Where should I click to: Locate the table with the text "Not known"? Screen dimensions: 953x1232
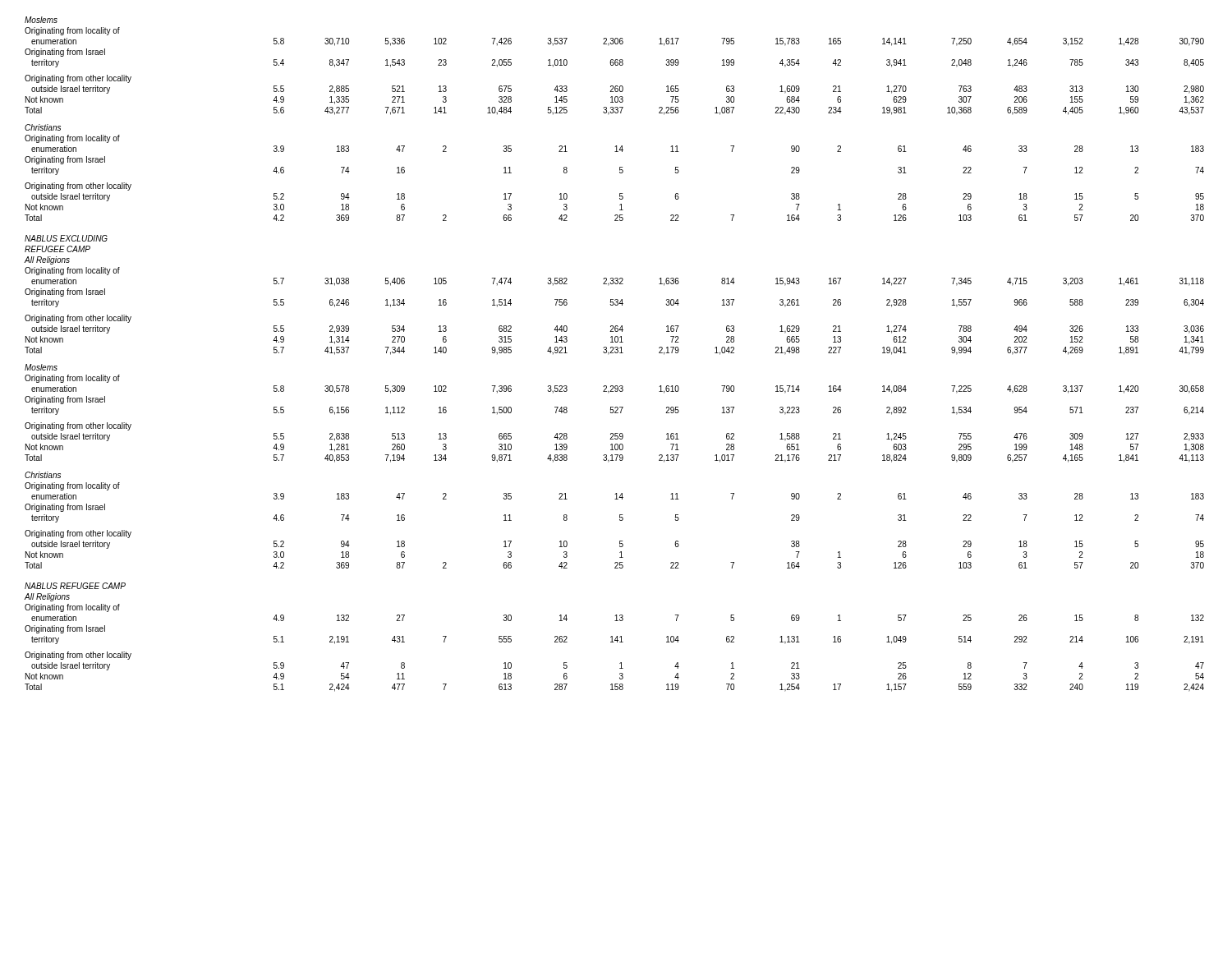click(x=616, y=354)
